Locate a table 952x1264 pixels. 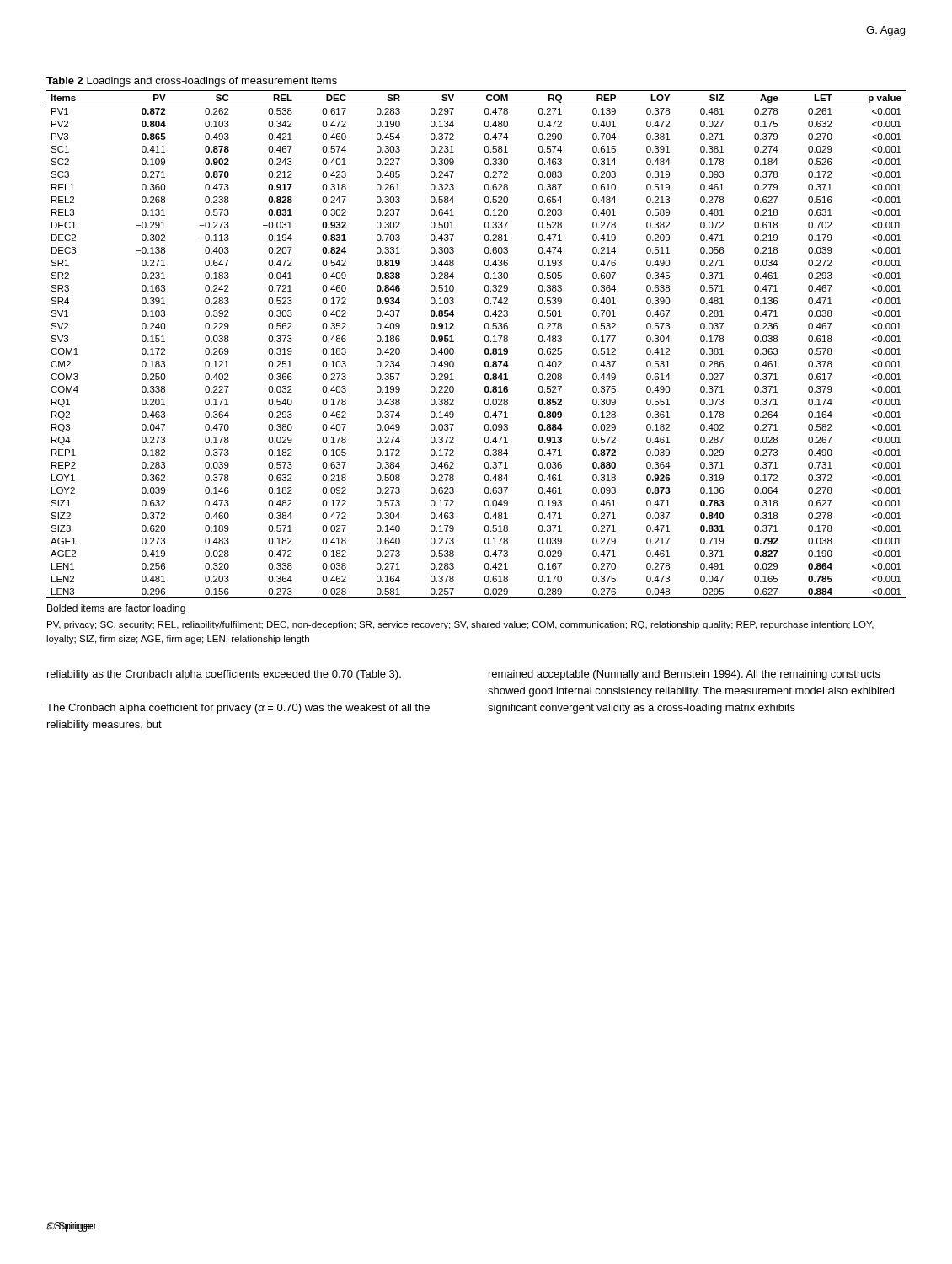pyautogui.click(x=476, y=344)
